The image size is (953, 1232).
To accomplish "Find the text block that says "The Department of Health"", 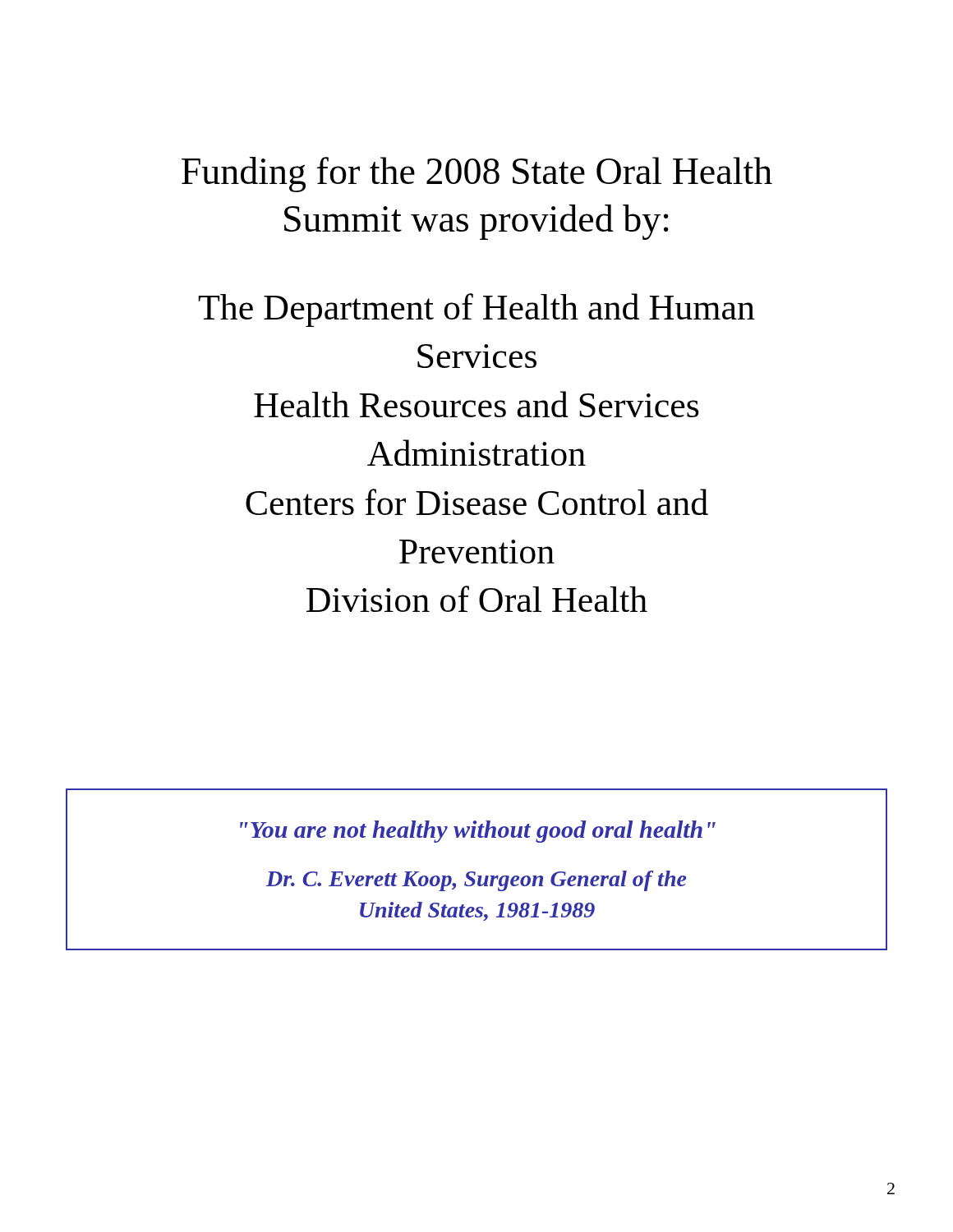I will coord(476,454).
